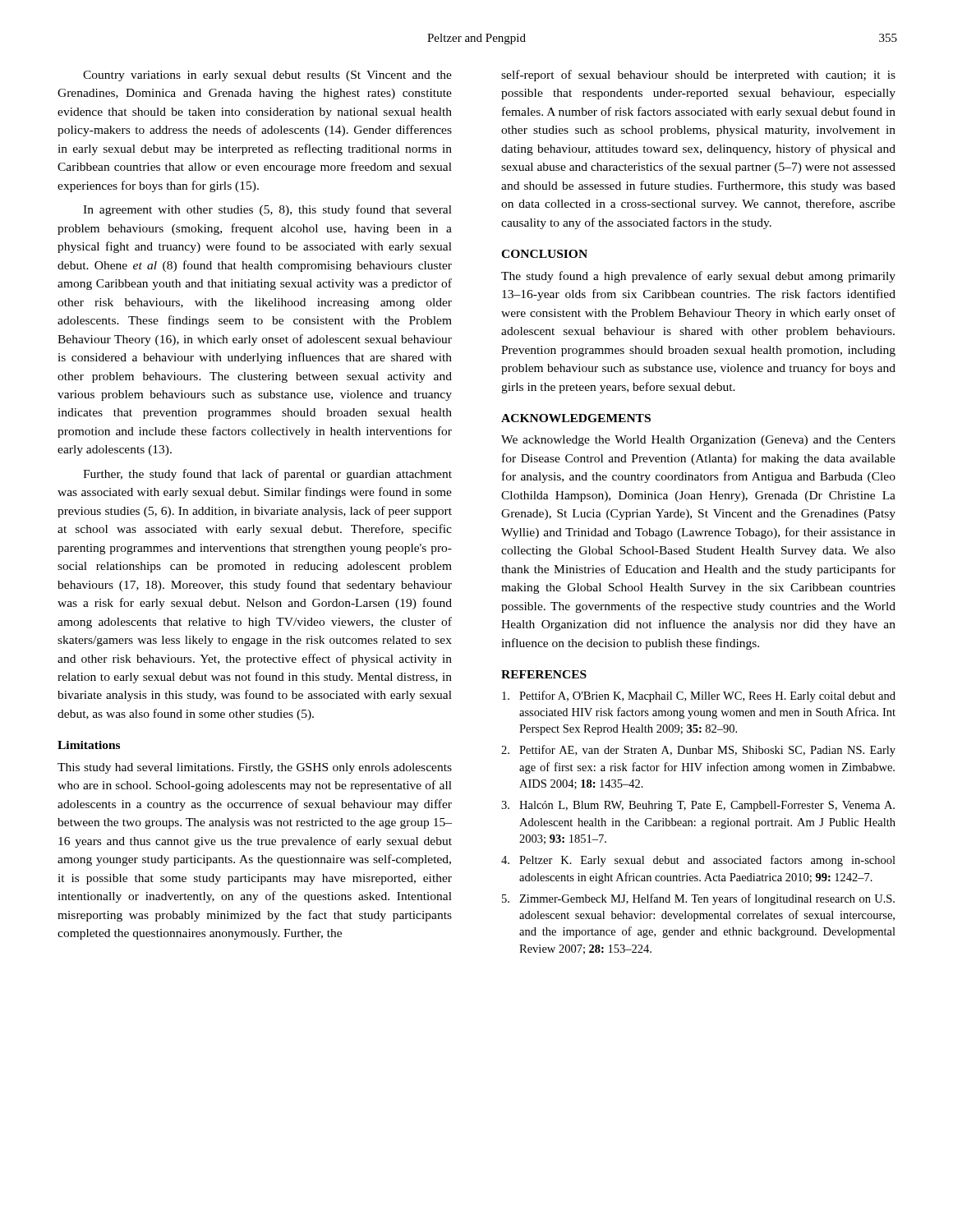Find the text block that reads "In agreement with other studies (5, 8),"
This screenshot has width=953, height=1232.
coord(255,330)
